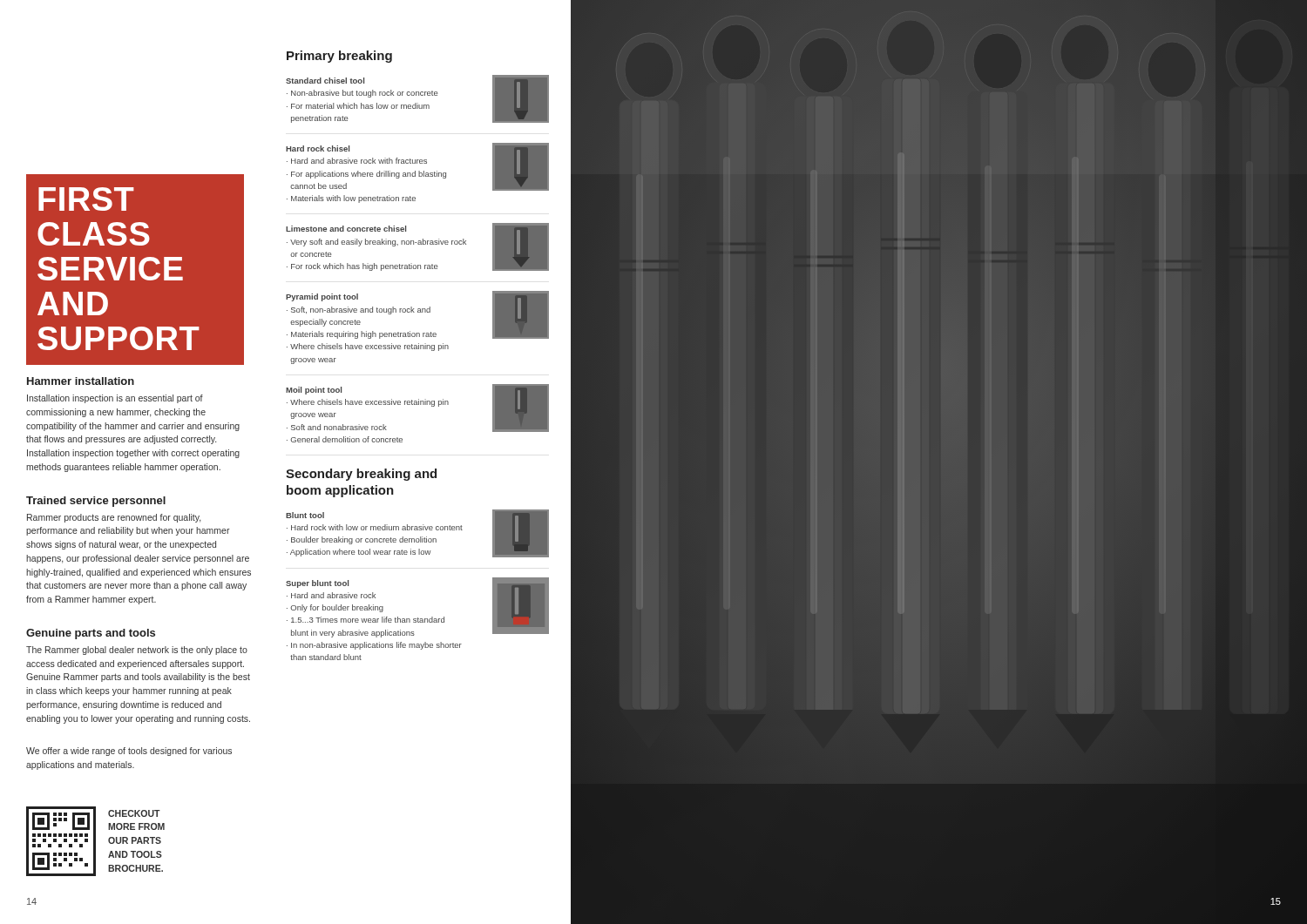Locate the text "· Hard and abrasive rock"
The height and width of the screenshot is (924, 1307).
[x=385, y=596]
